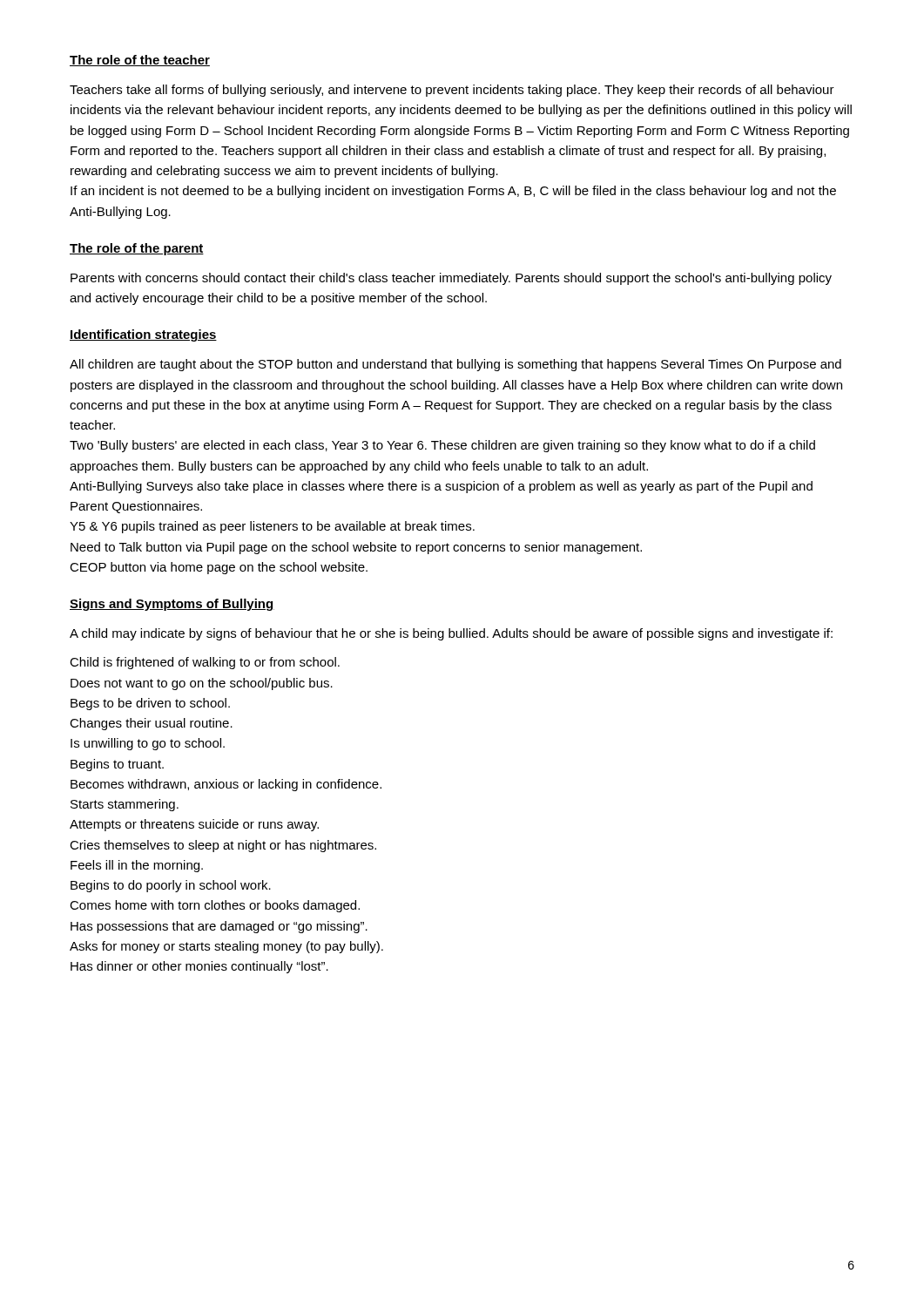This screenshot has width=924, height=1307.
Task: Point to the block beginning "Comes home with torn clothes or books"
Action: tap(215, 905)
